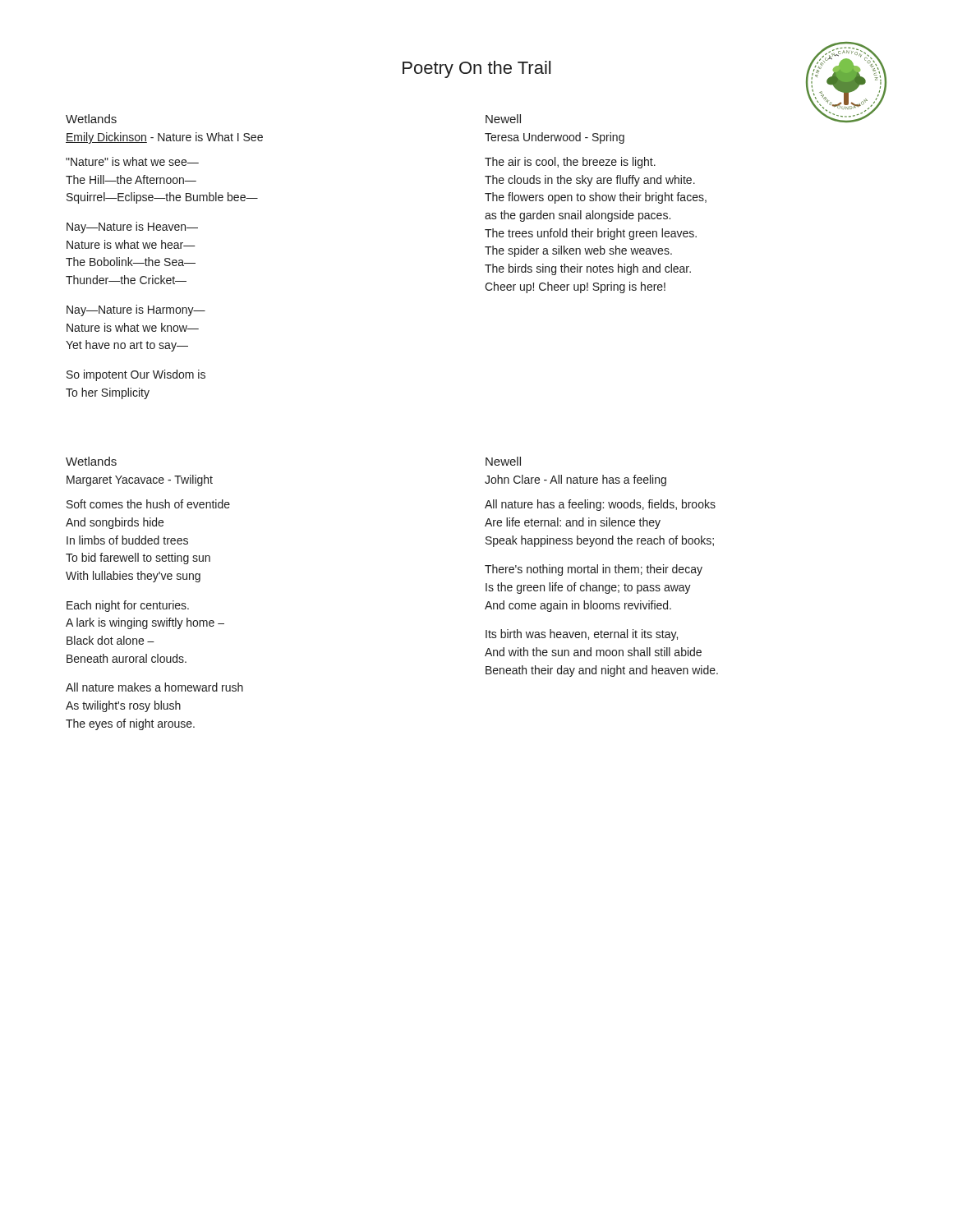Find the text block that says "All nature has a feeling: woods,"
This screenshot has width=953, height=1232.
[x=600, y=522]
